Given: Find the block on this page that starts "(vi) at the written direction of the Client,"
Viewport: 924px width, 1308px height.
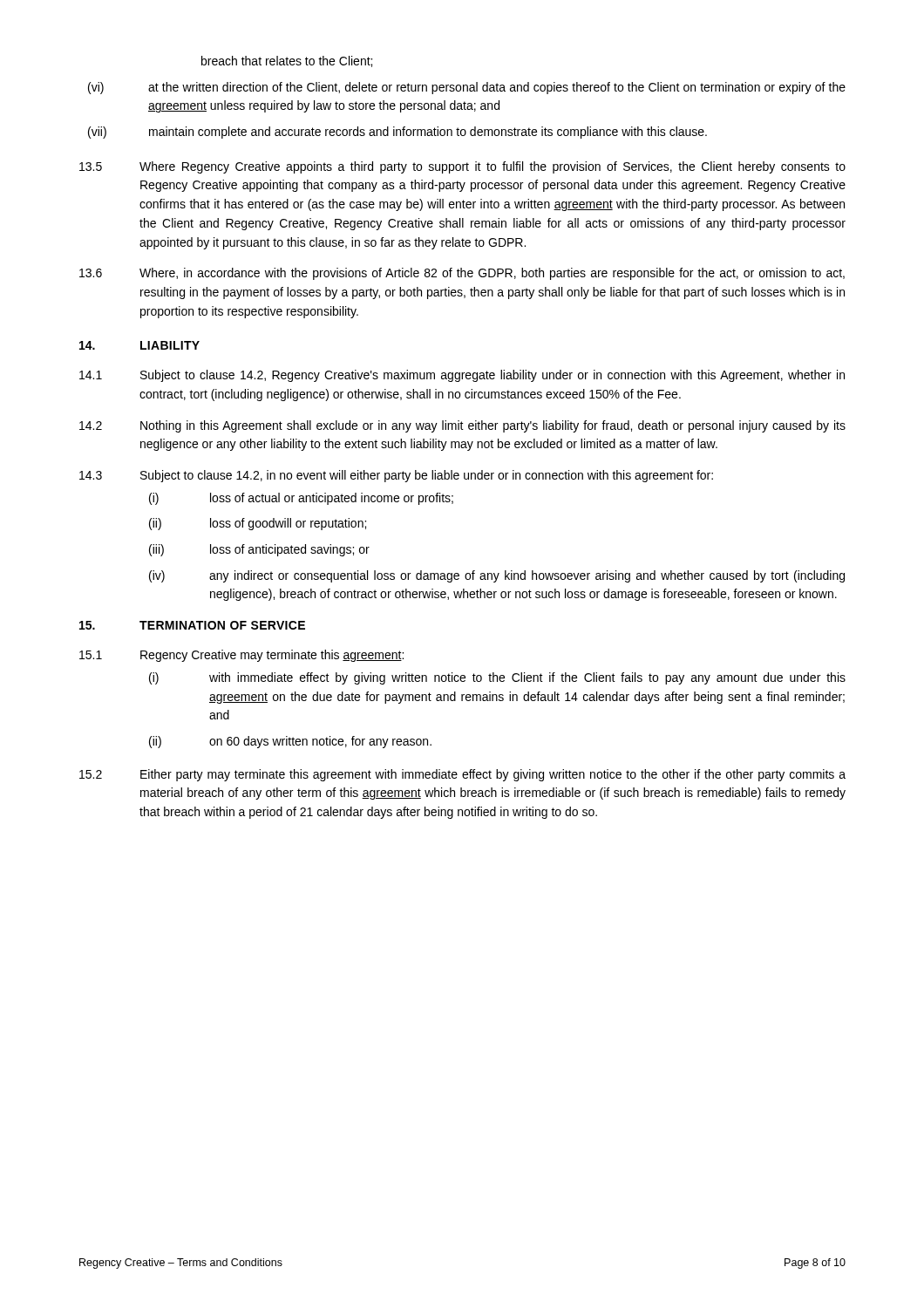Looking at the screenshot, I should pos(462,97).
